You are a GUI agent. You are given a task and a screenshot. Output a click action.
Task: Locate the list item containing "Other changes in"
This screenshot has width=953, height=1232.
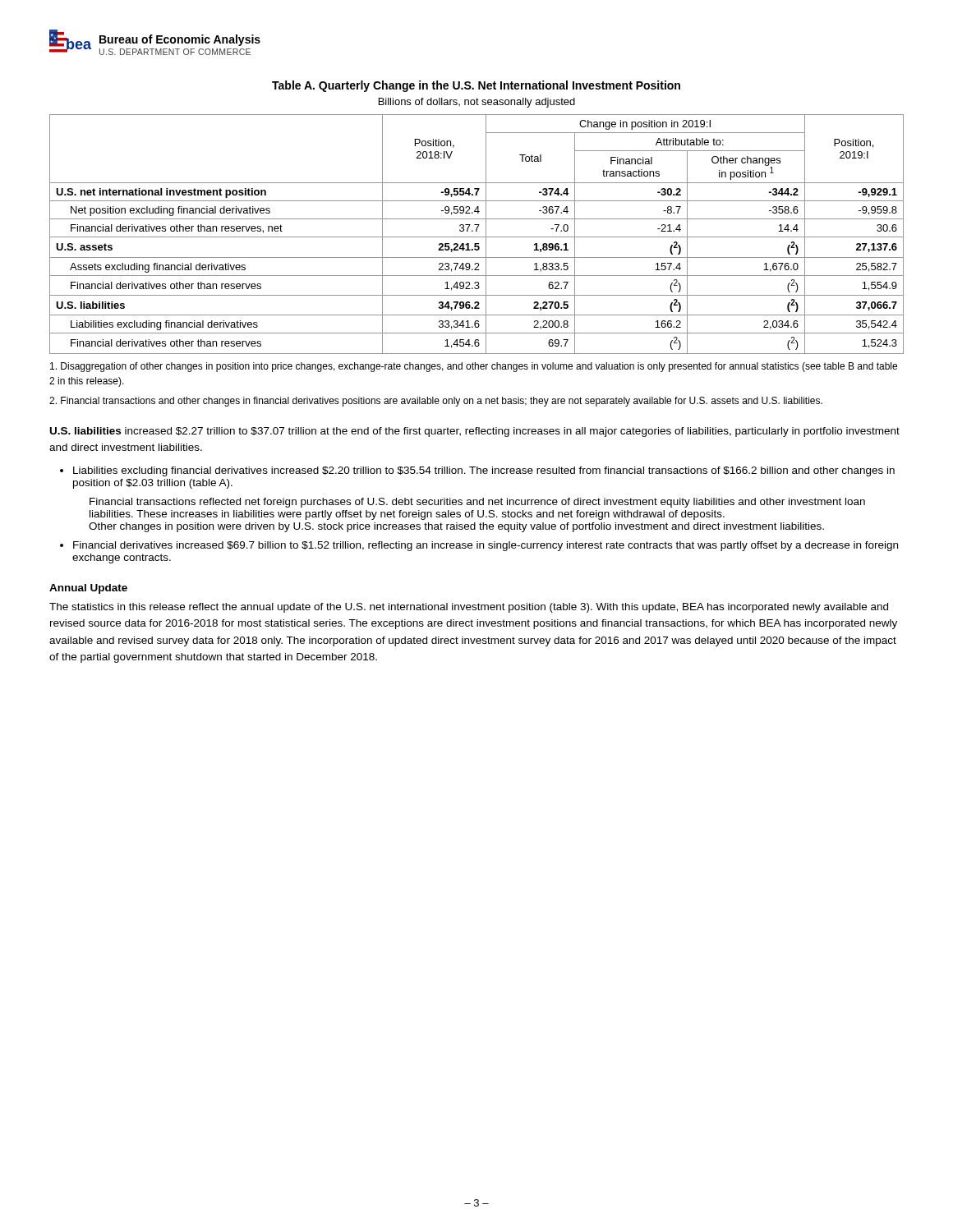coord(496,526)
